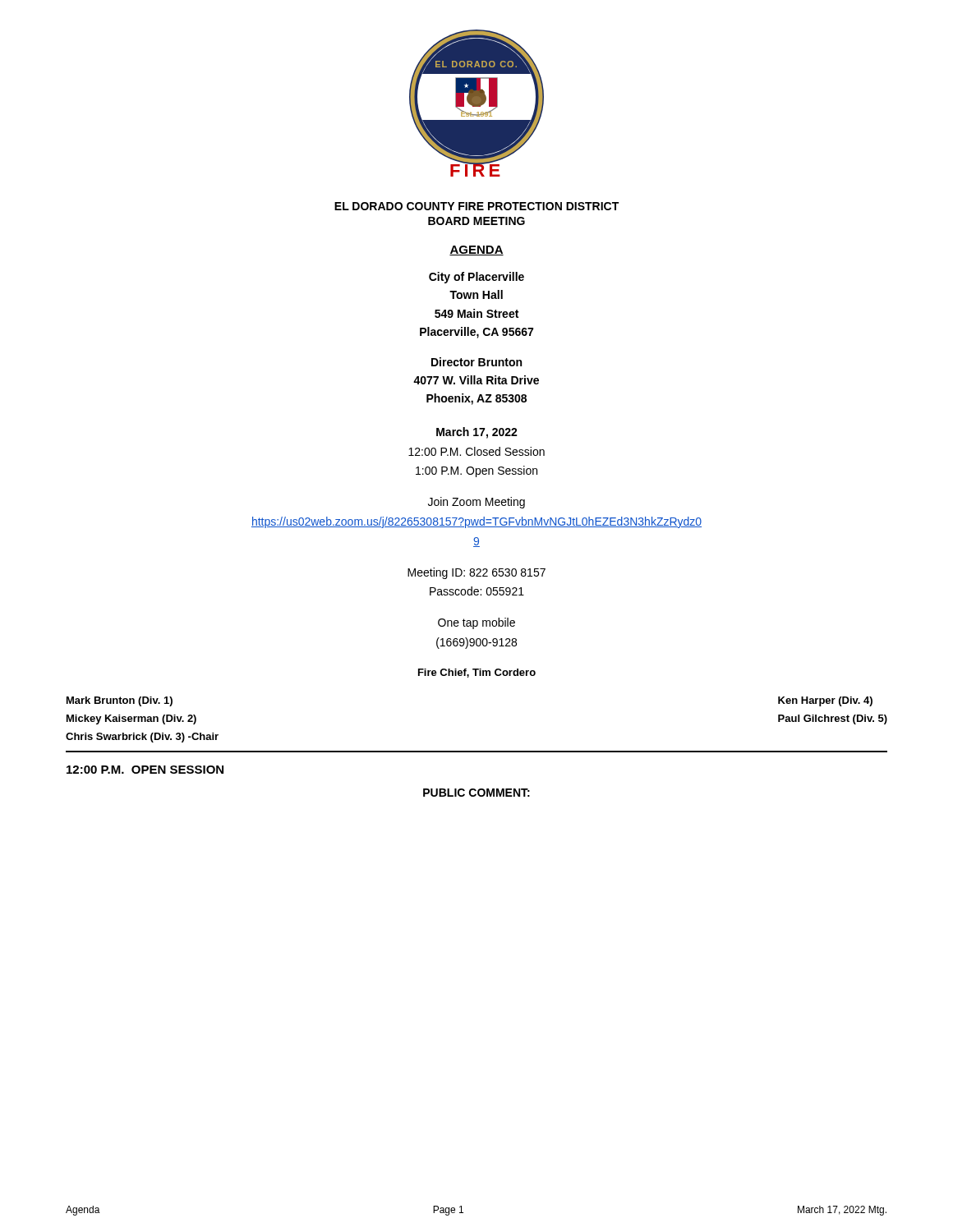Find the text block that reads "City of Placerville Town Hall"

pyautogui.click(x=476, y=304)
